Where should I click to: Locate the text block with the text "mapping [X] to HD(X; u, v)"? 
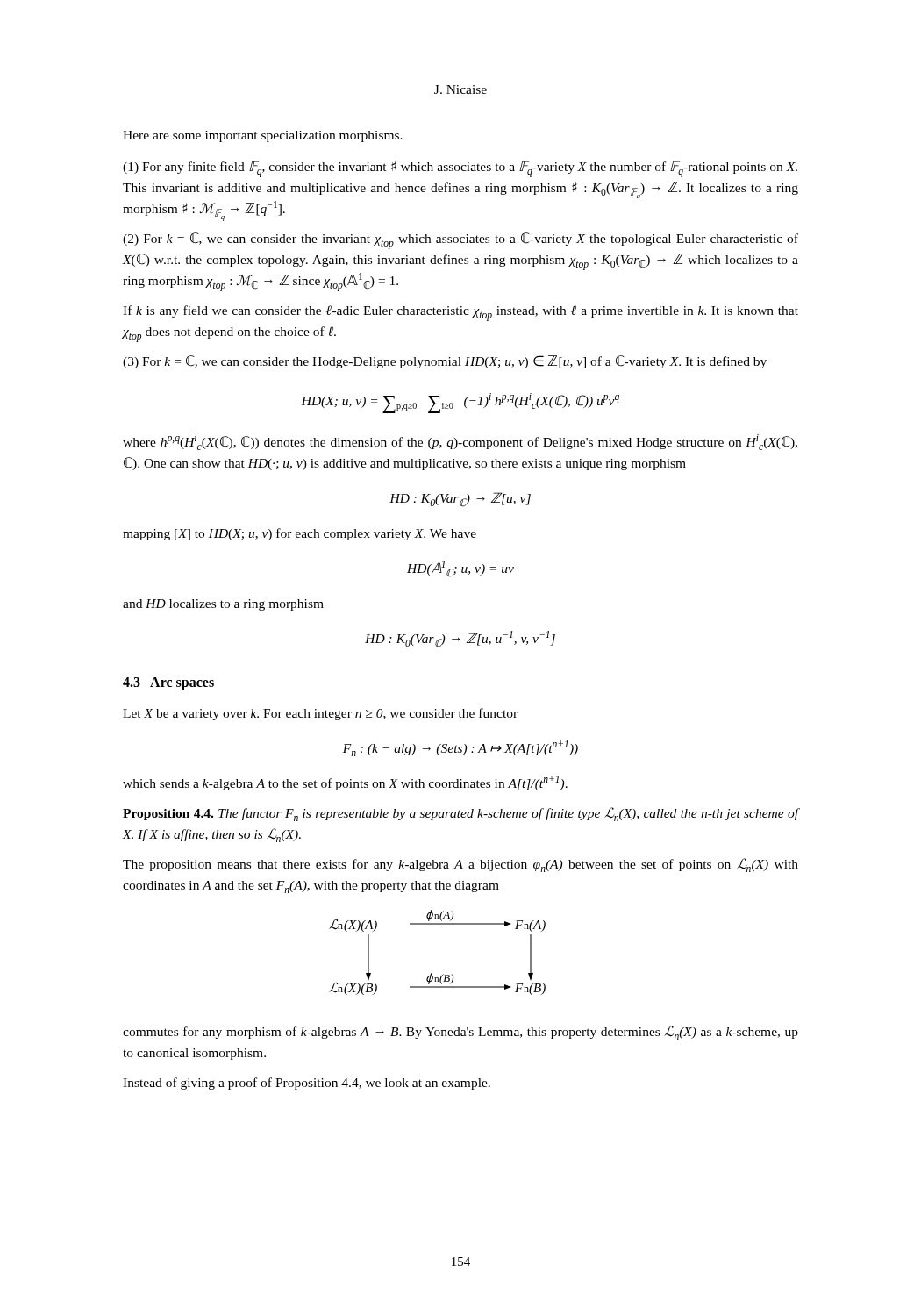coord(300,533)
